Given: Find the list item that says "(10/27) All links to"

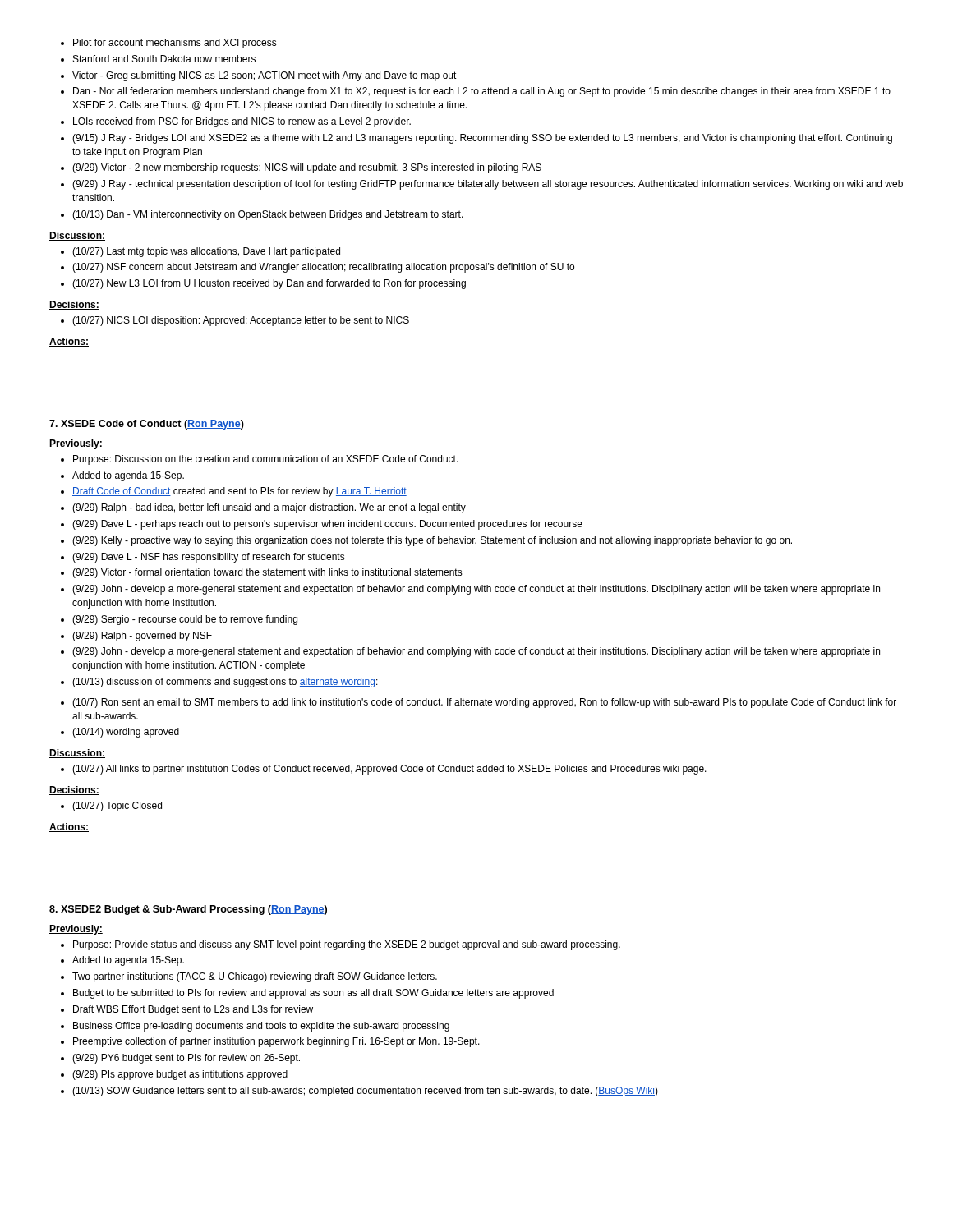Looking at the screenshot, I should (476, 769).
